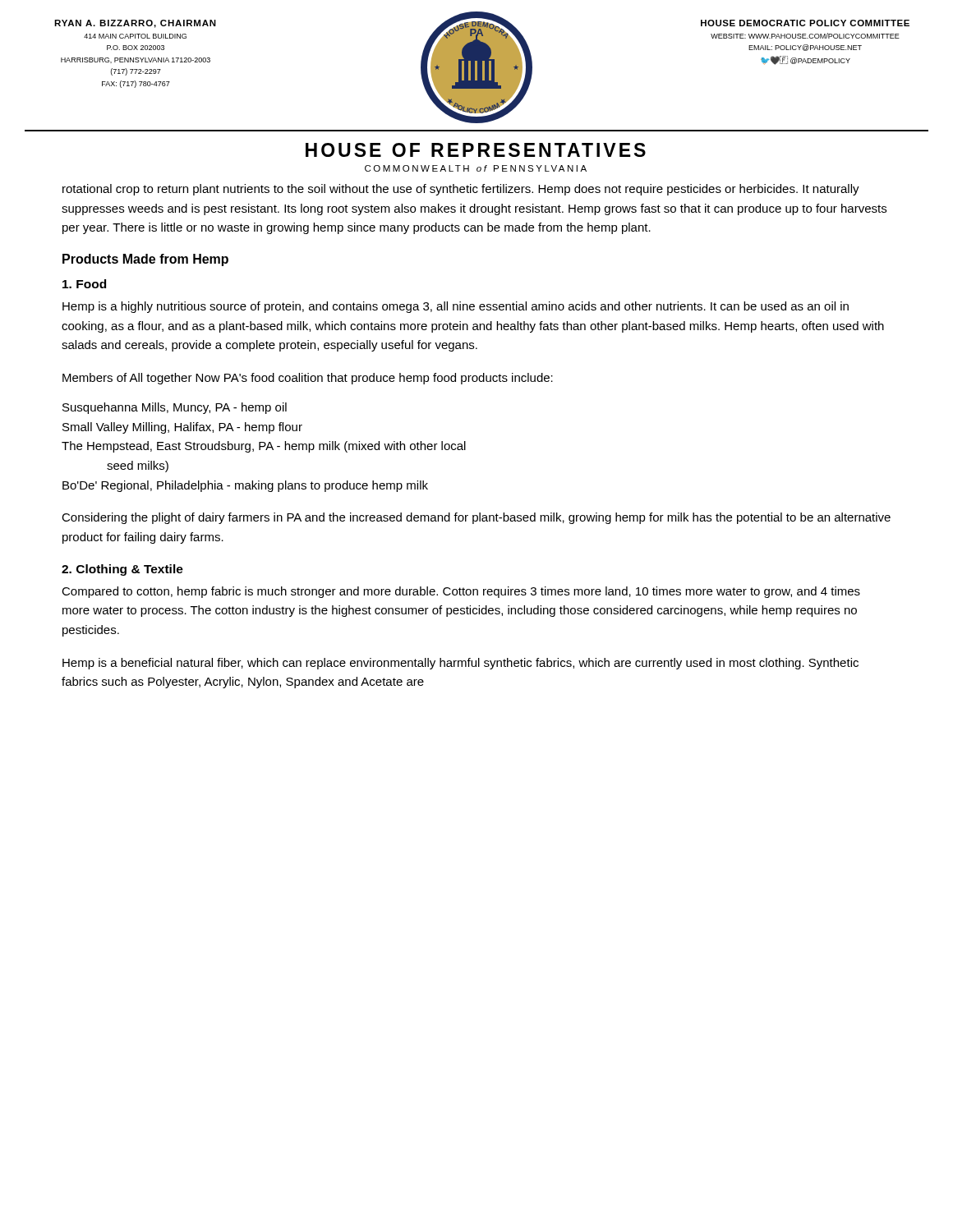Find the section header that says "1. Food"

(x=84, y=284)
